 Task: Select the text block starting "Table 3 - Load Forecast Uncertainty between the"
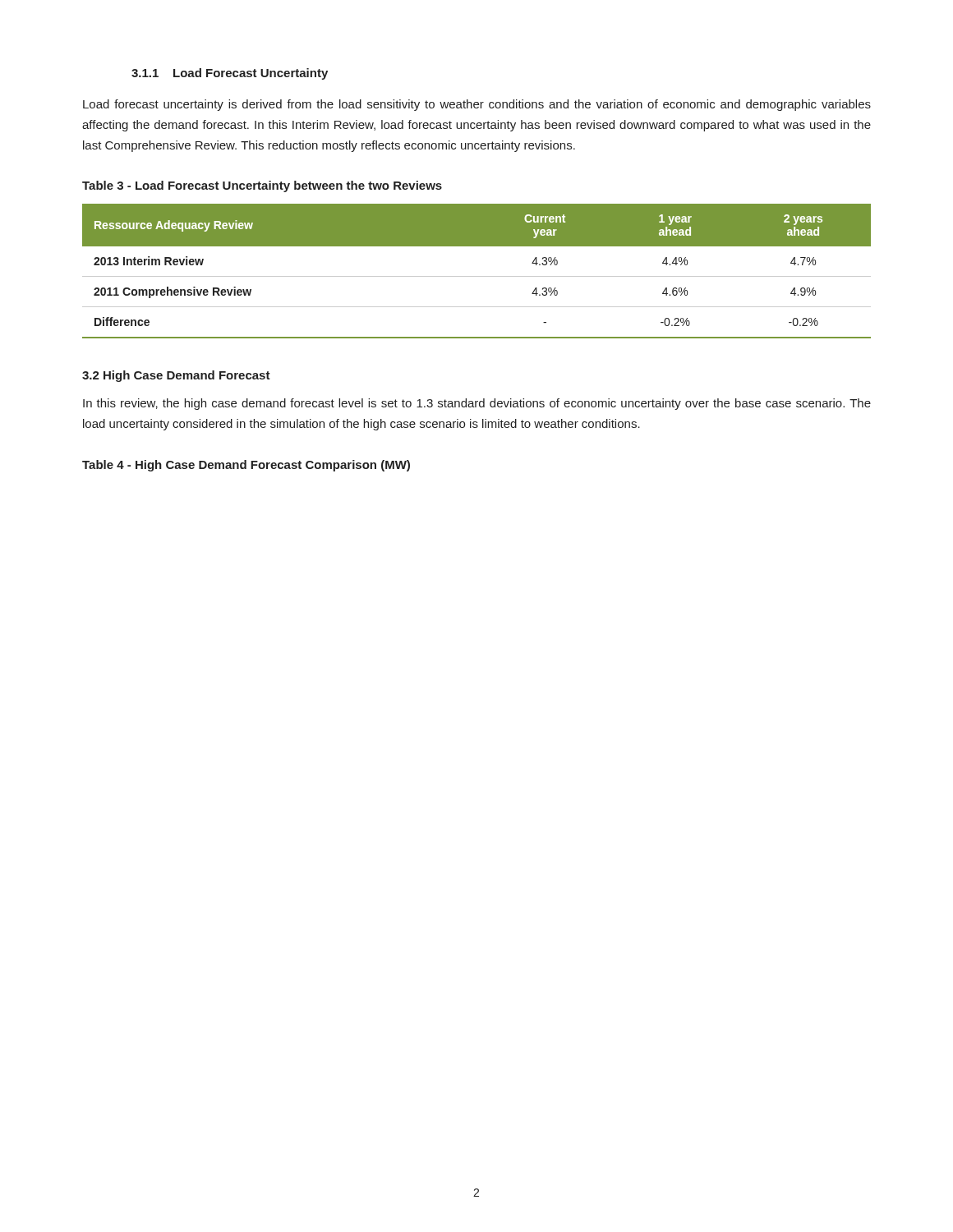click(x=262, y=185)
